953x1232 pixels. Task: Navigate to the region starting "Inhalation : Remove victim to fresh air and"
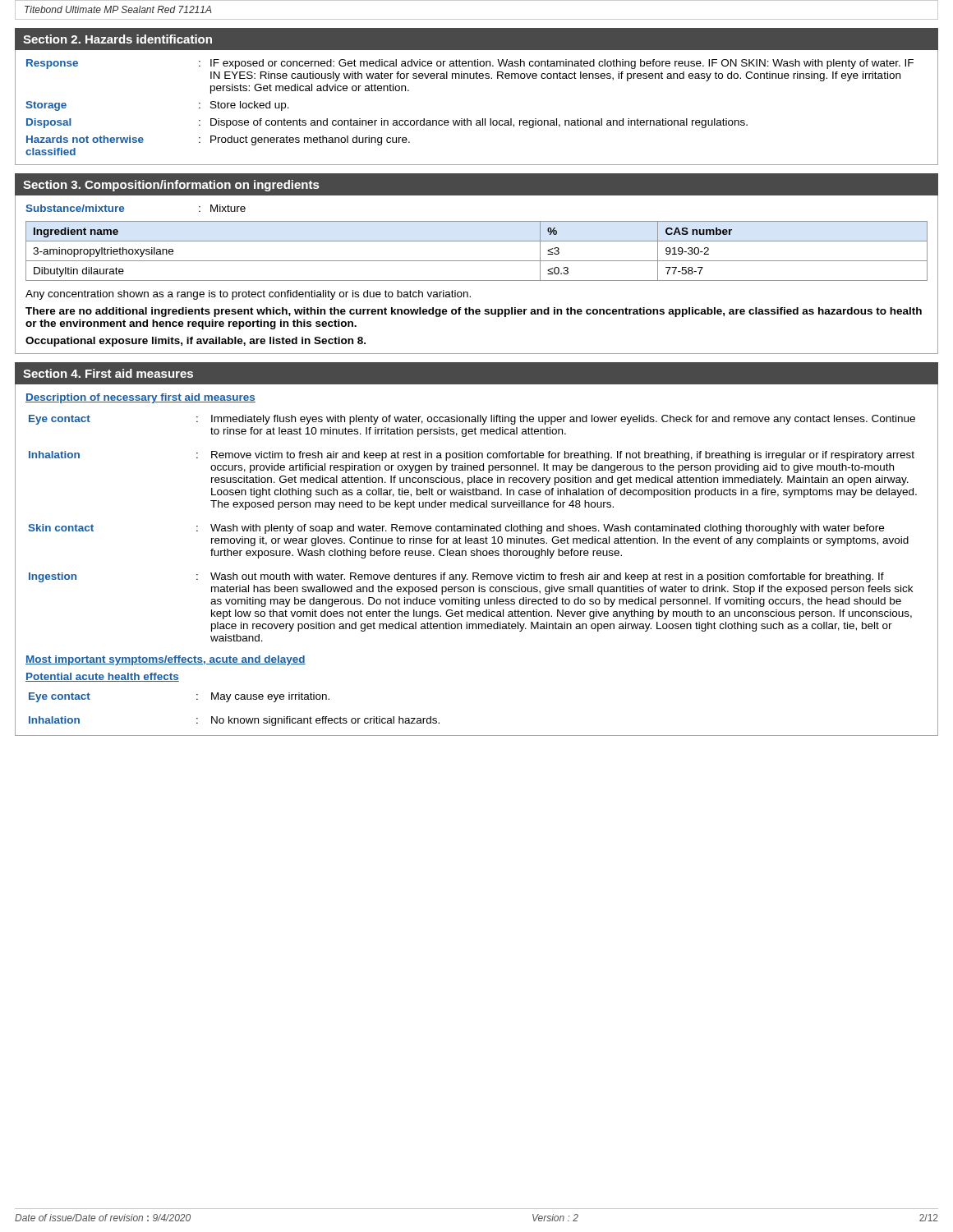(476, 479)
